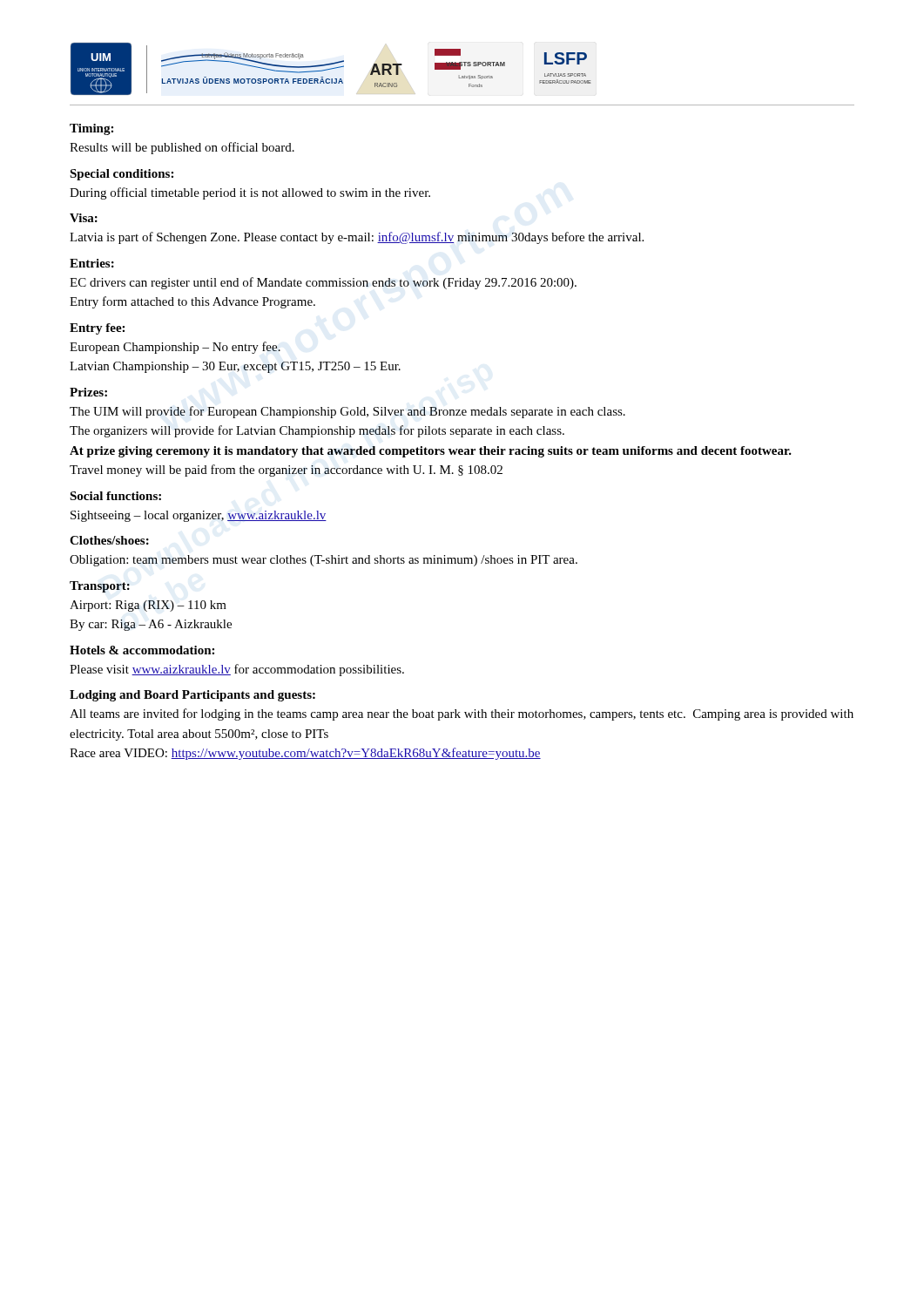Viewport: 924px width, 1307px height.
Task: Select the section header containing "Hotels & accommodation:"
Action: click(x=143, y=650)
